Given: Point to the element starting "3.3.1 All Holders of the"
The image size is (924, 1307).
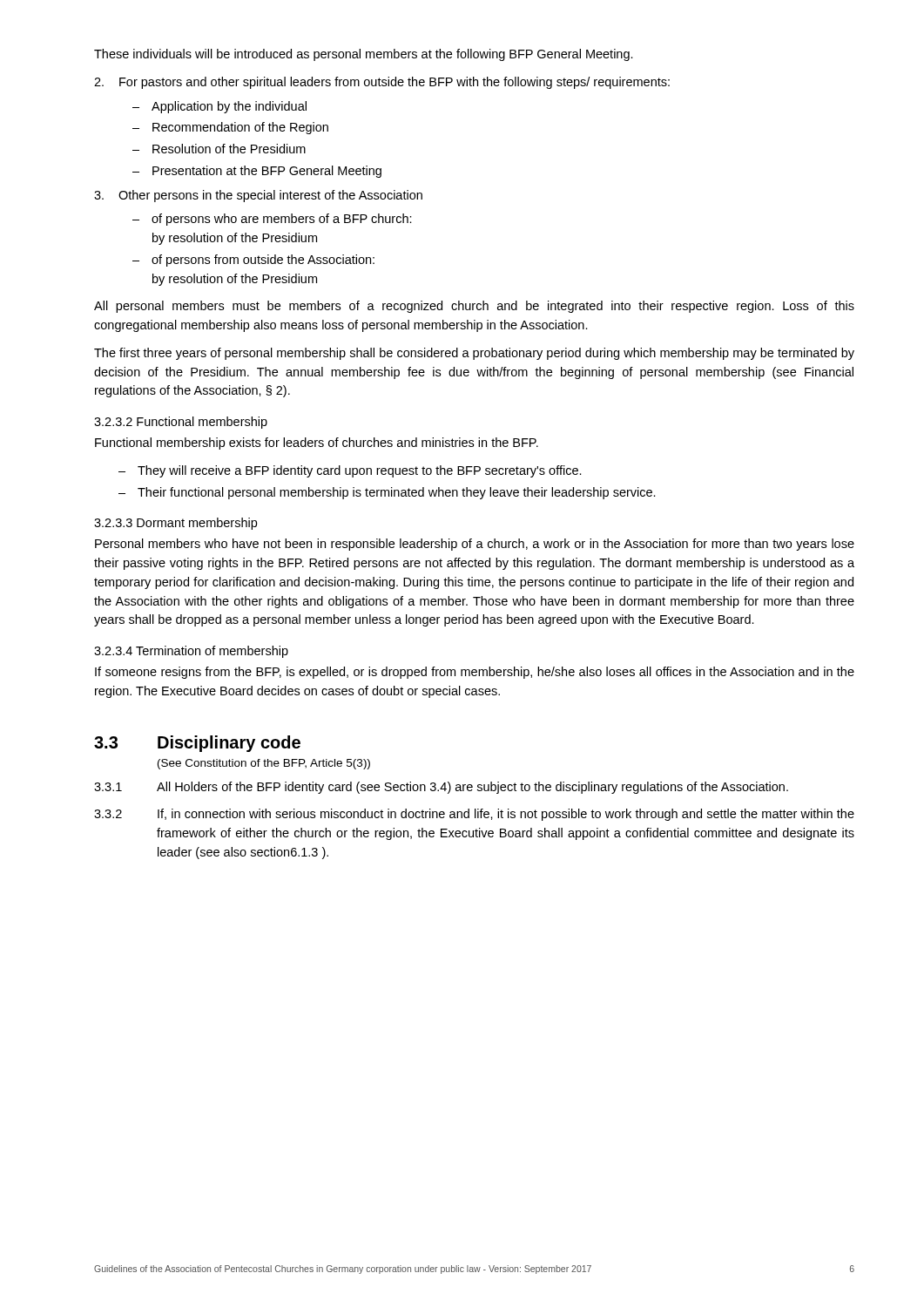Looking at the screenshot, I should (x=474, y=787).
